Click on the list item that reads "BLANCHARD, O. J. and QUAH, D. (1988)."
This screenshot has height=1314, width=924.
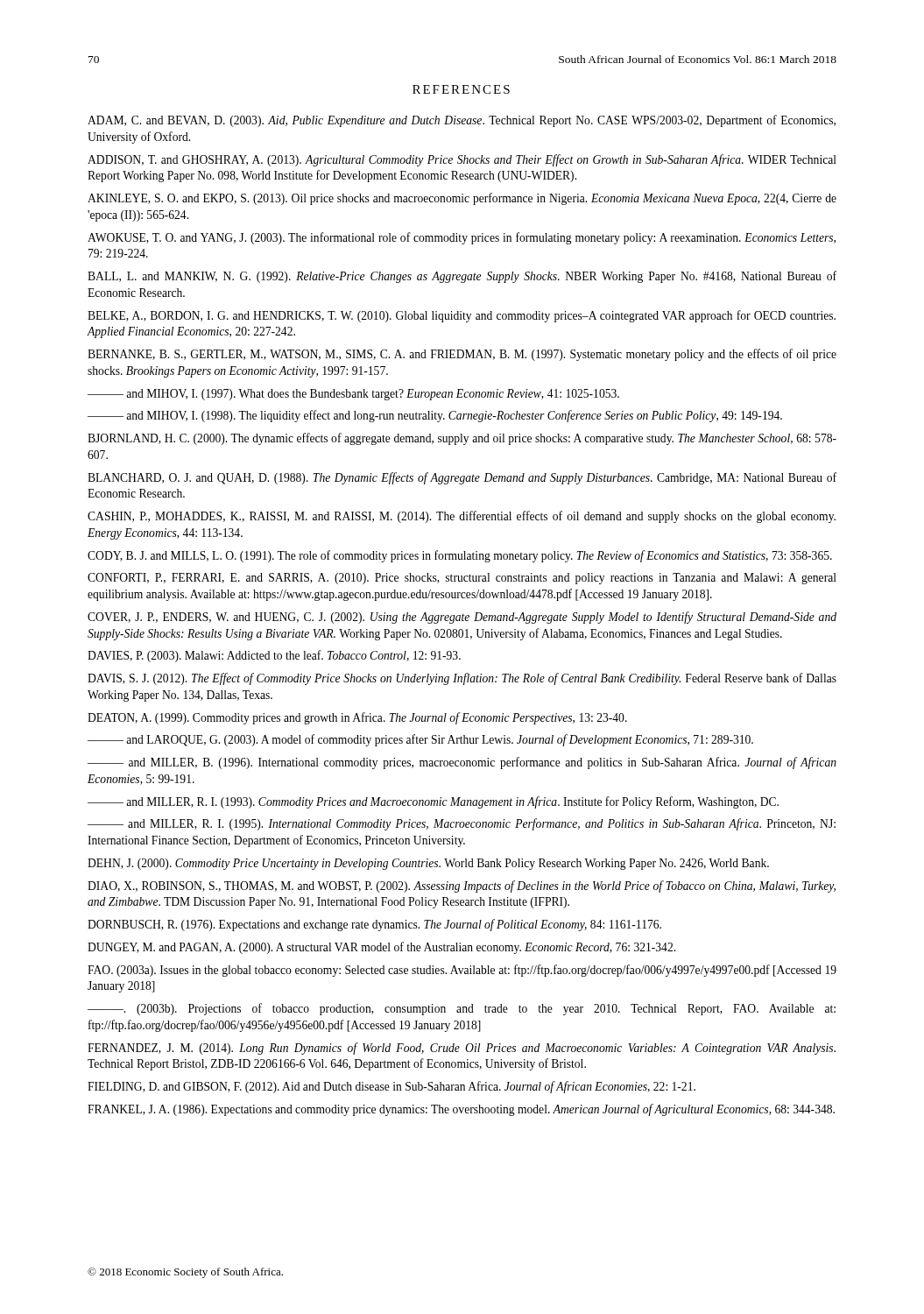462,486
